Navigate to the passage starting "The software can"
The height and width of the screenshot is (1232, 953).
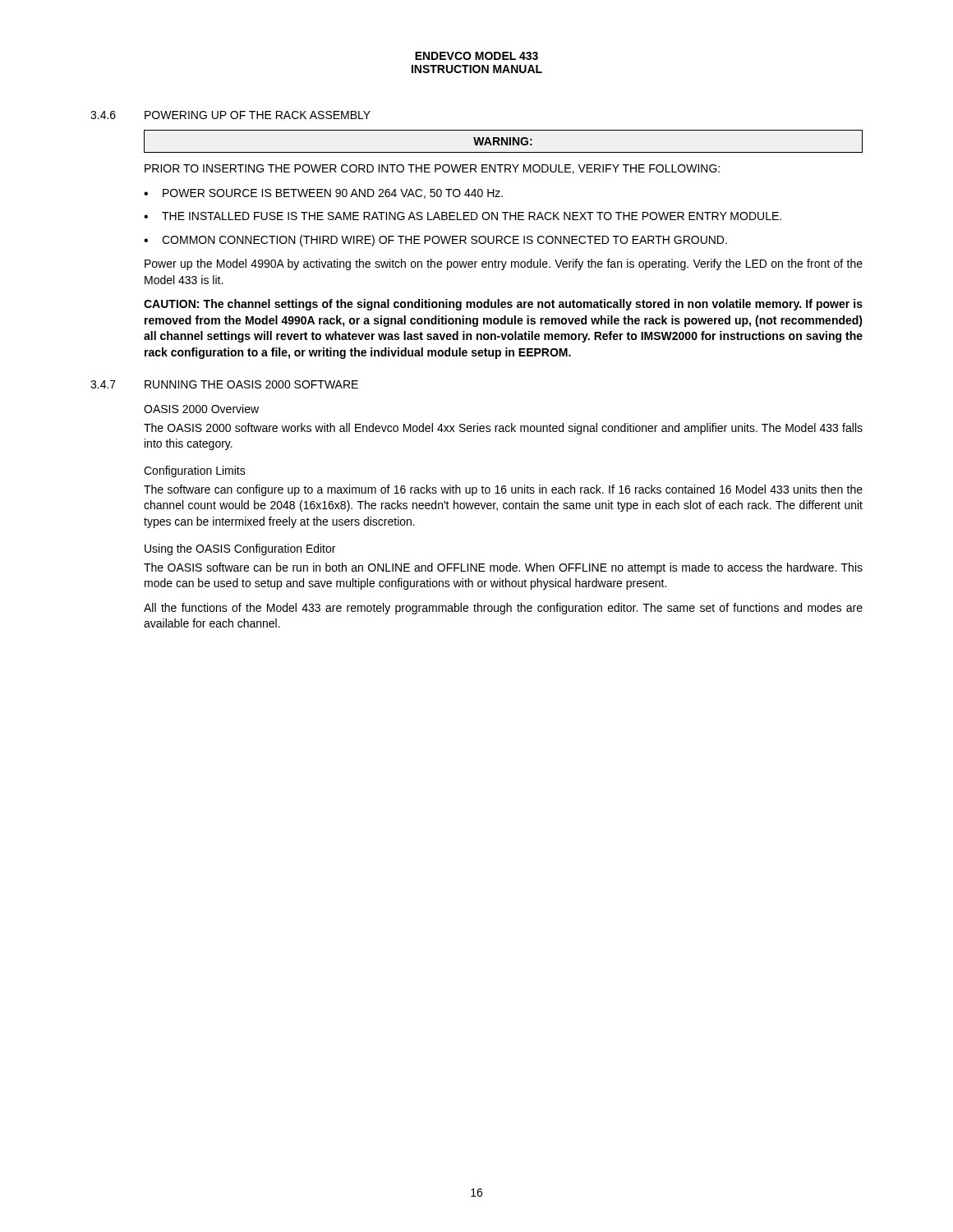coord(503,505)
